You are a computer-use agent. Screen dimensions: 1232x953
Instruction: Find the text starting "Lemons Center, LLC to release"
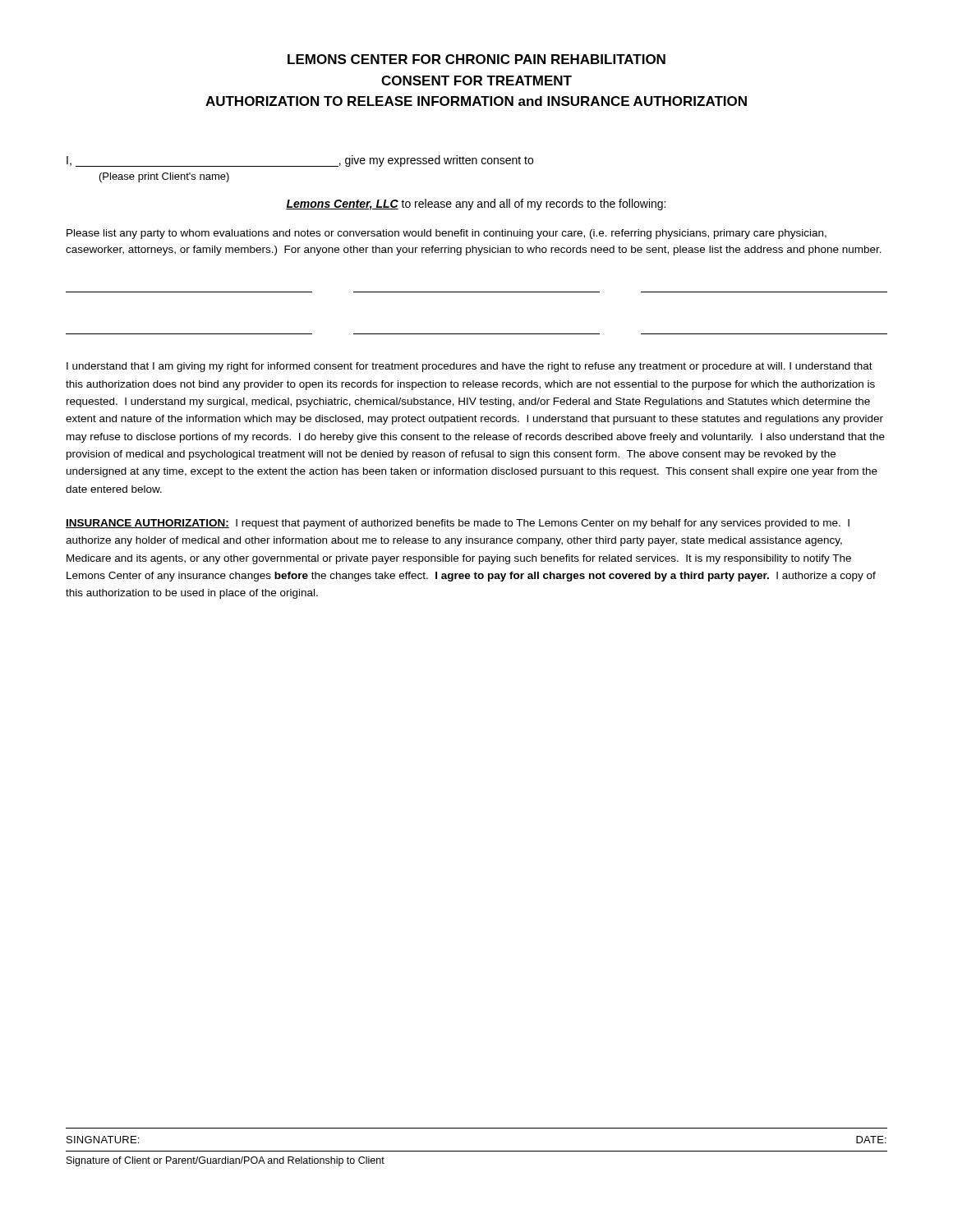[476, 203]
